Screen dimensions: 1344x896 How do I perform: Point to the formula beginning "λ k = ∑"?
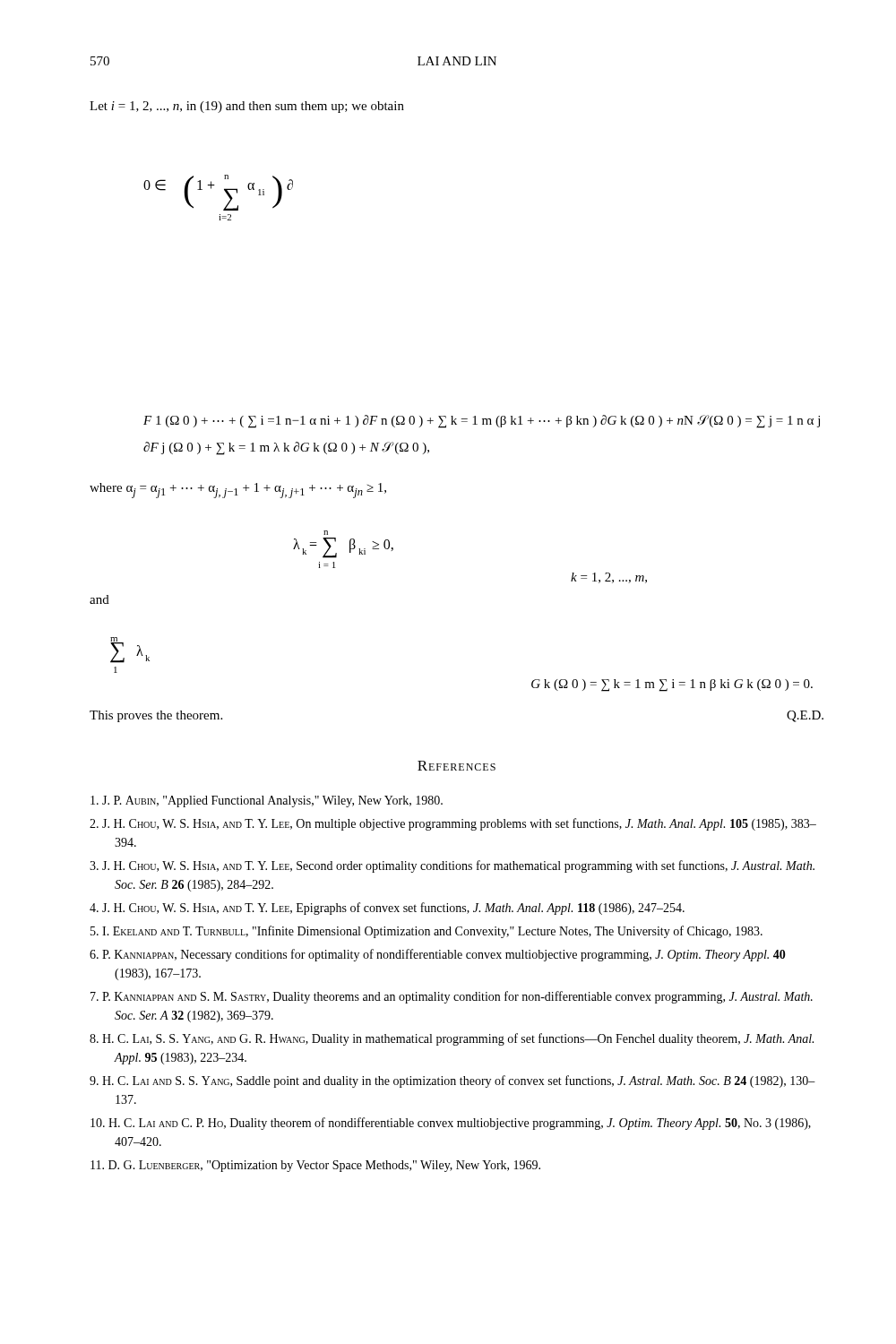pyautogui.click(x=326, y=533)
